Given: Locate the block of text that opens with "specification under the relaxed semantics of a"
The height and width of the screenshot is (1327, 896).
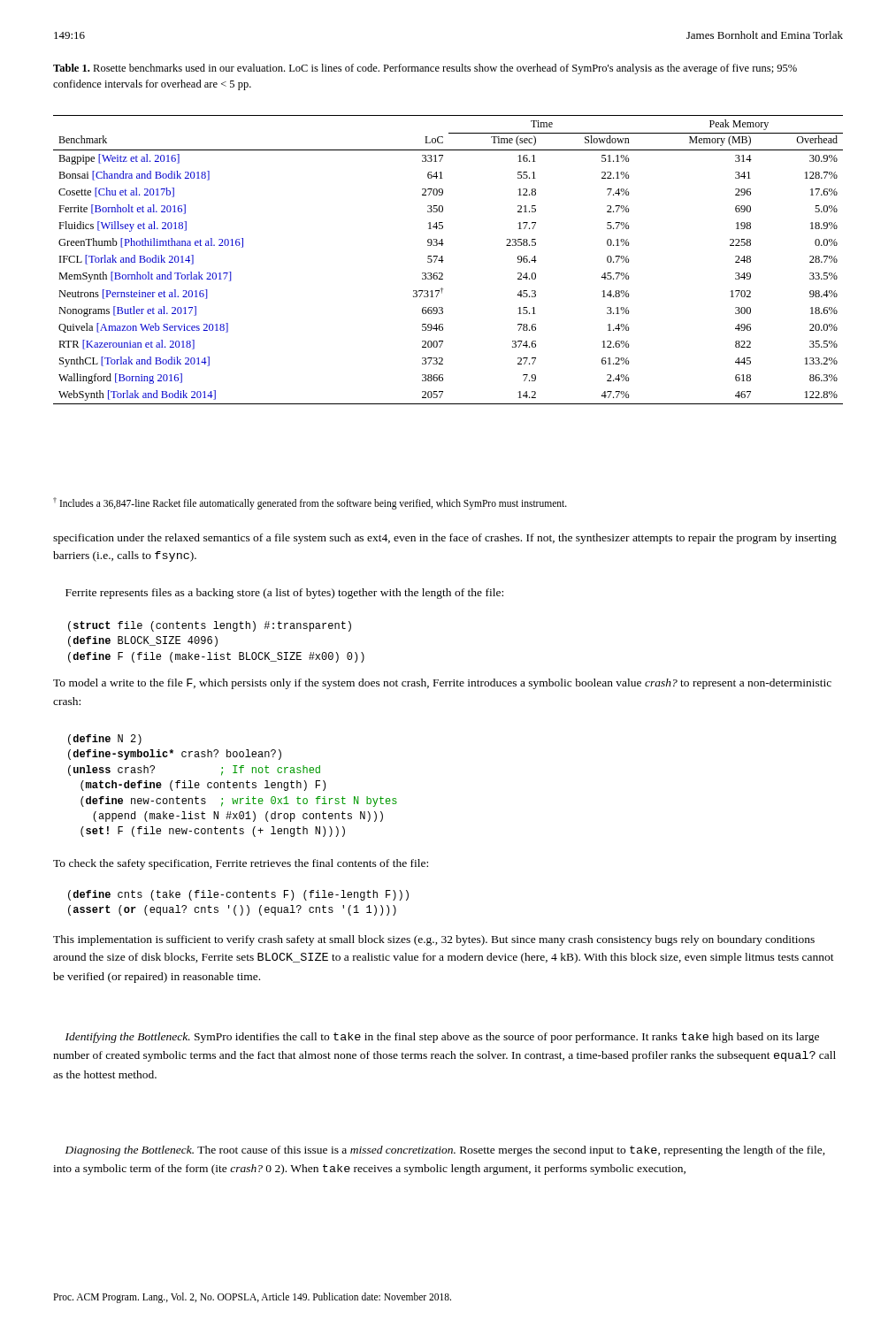Looking at the screenshot, I should coord(445,547).
